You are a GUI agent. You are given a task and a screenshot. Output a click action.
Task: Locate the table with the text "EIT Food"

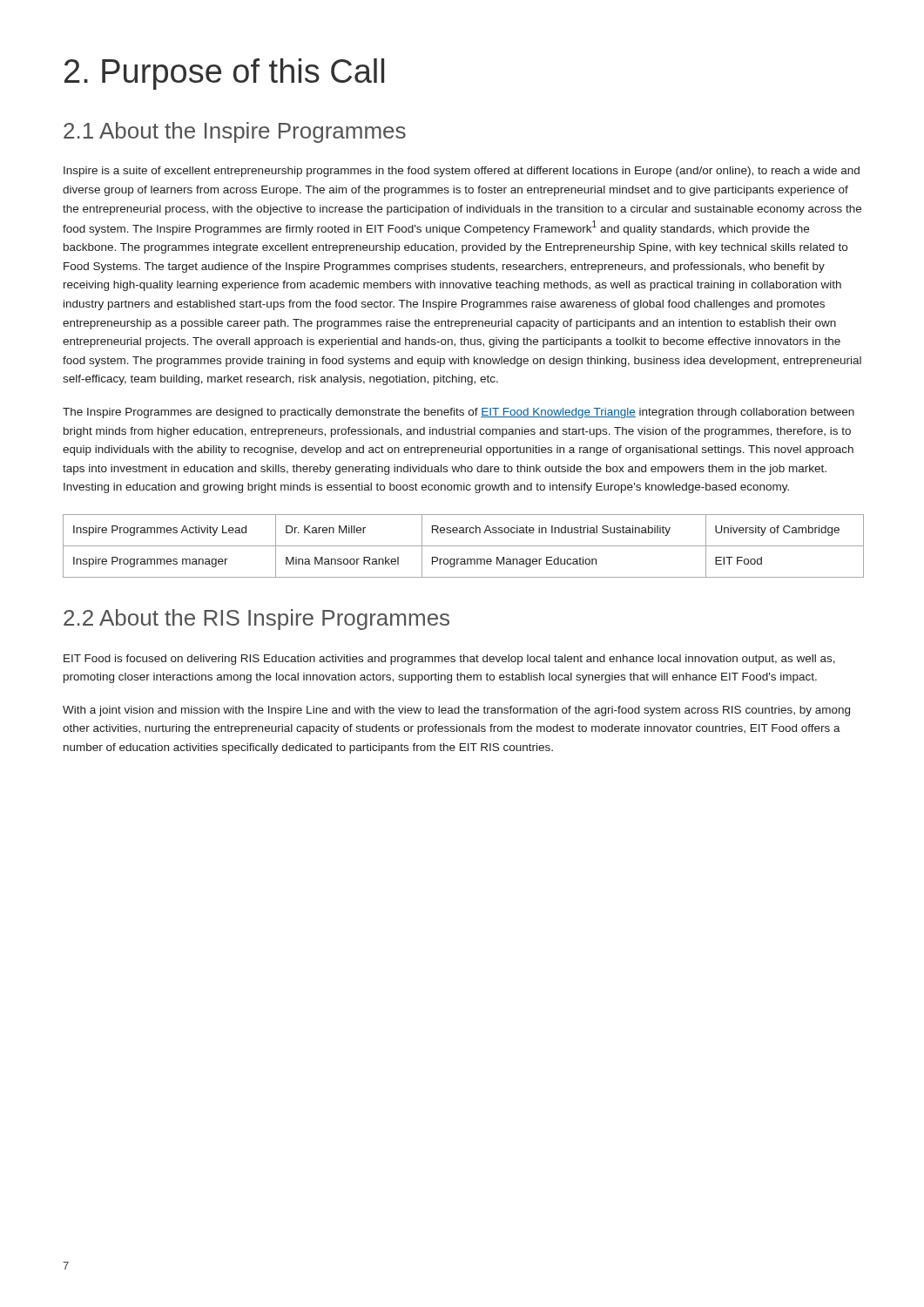point(463,546)
